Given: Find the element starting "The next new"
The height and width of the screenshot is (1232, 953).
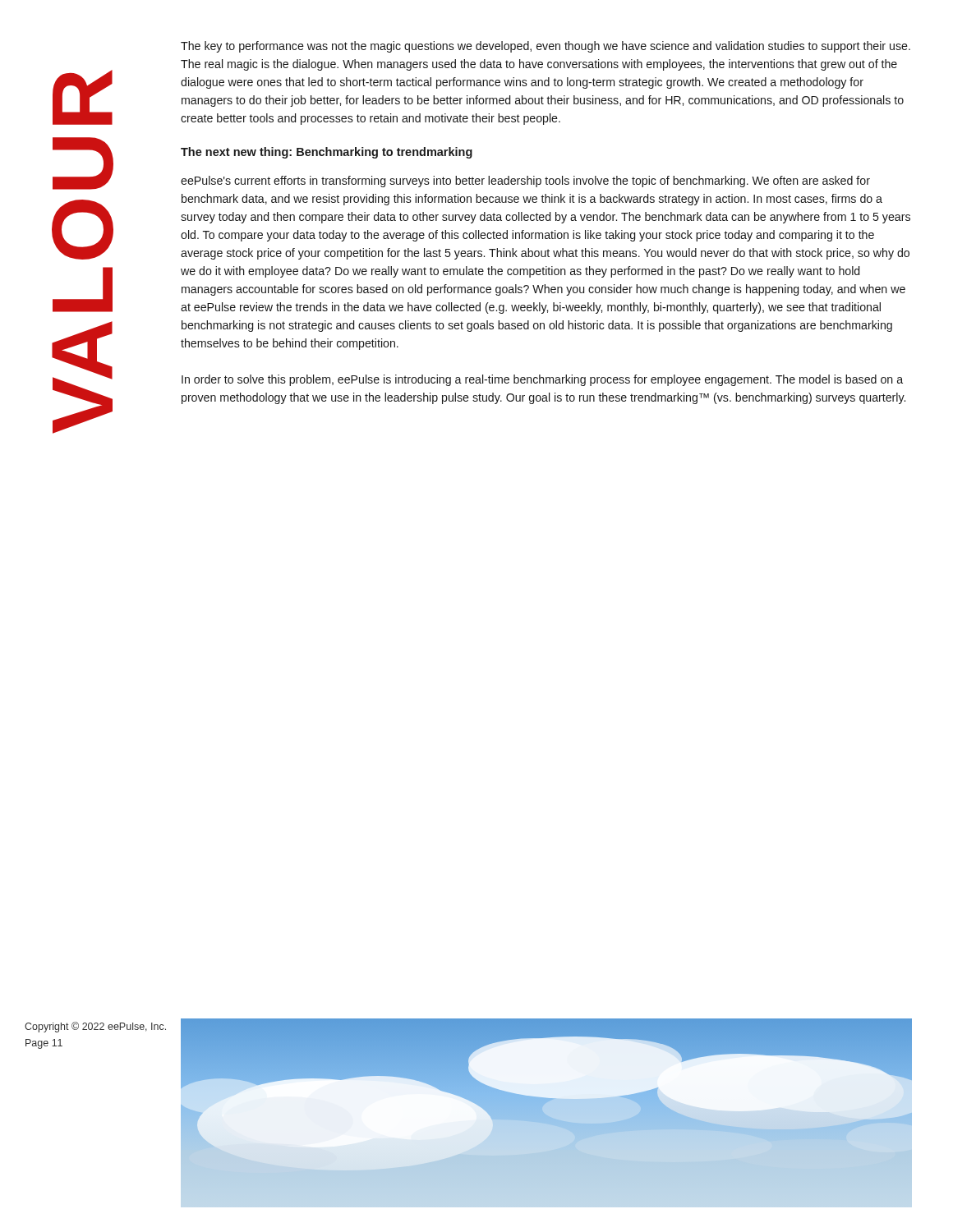Looking at the screenshot, I should pyautogui.click(x=327, y=152).
